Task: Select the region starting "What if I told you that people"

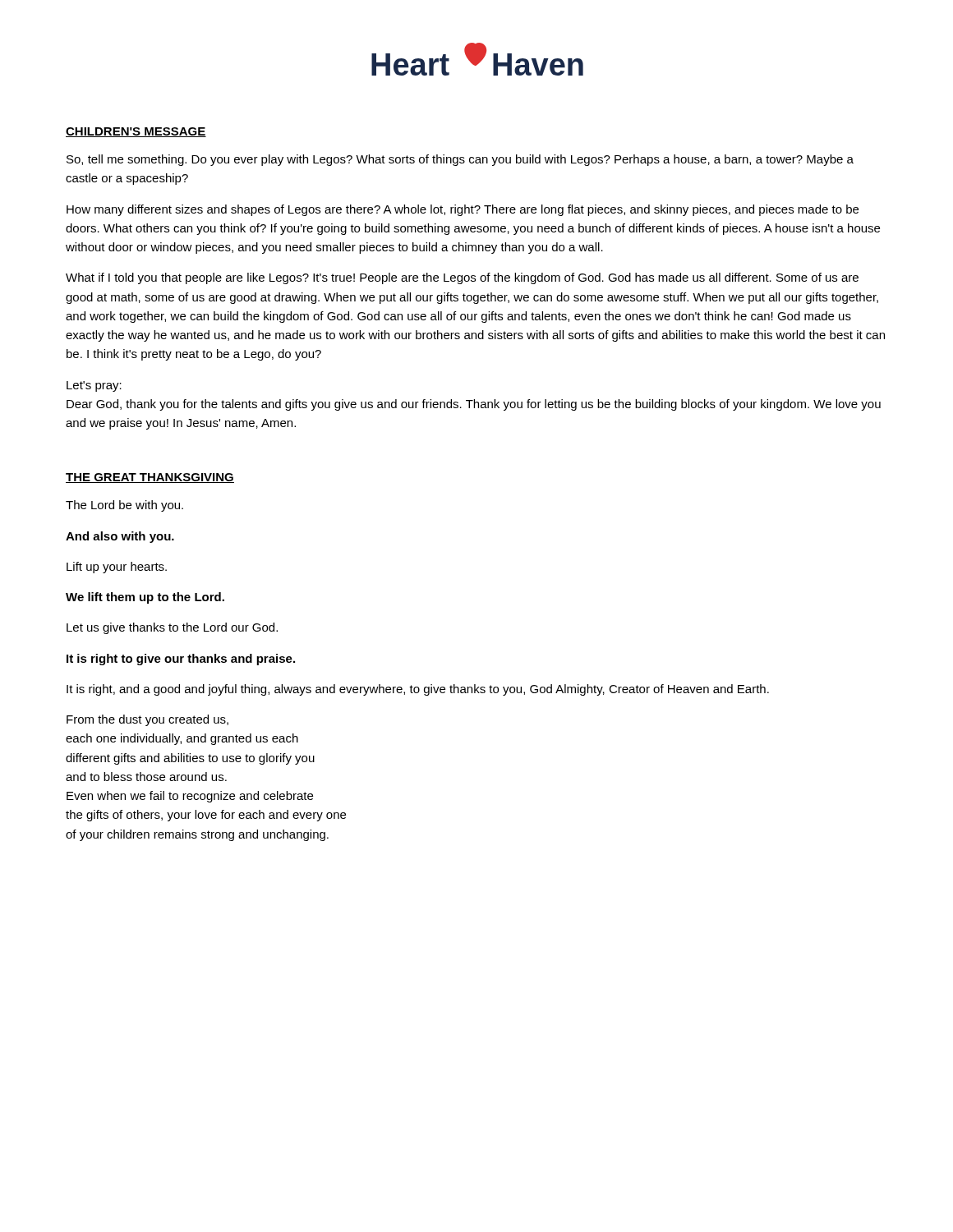Action: (x=476, y=316)
